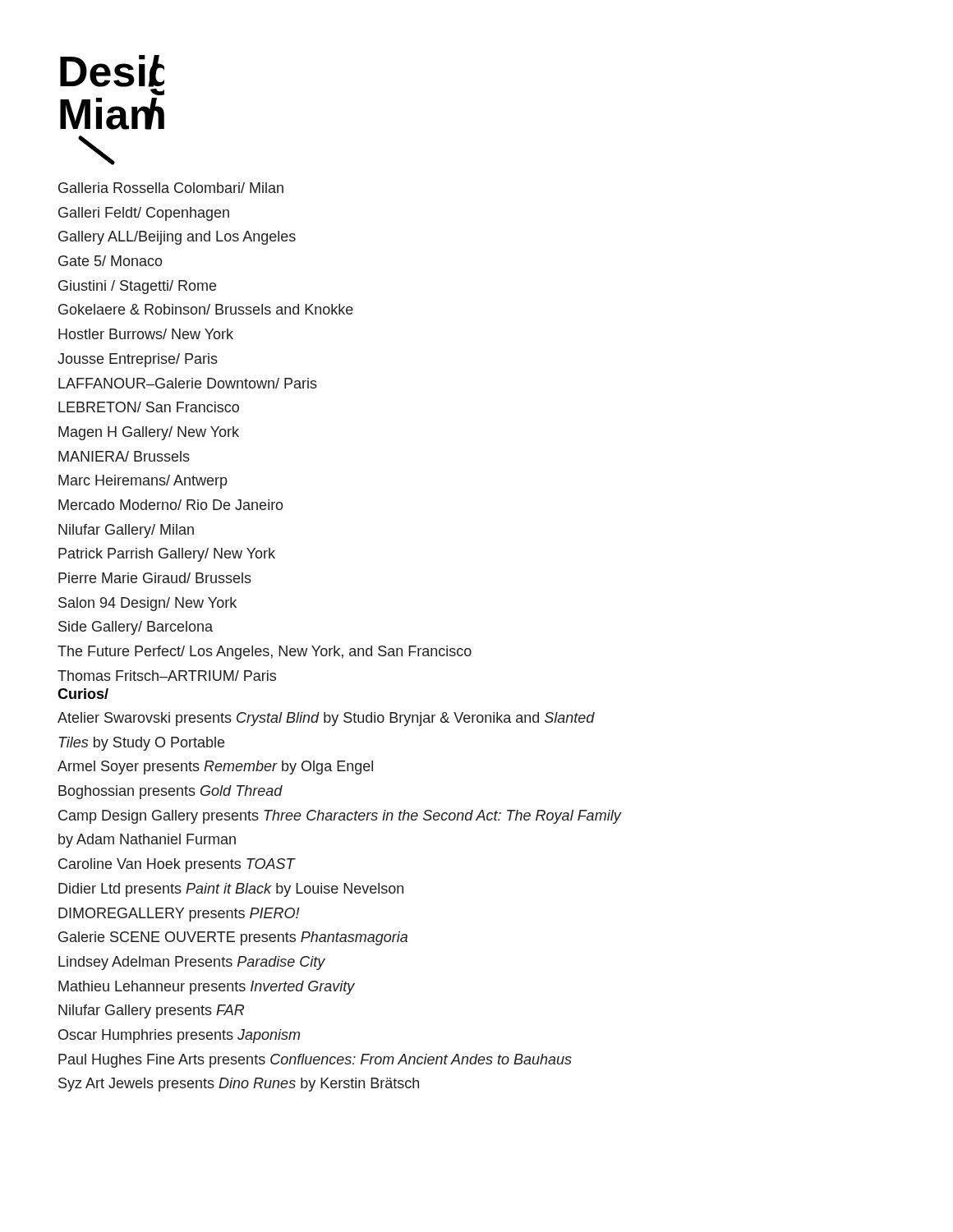Select the block starting "Caroline Van Hoek"
The width and height of the screenshot is (953, 1232).
pos(176,864)
